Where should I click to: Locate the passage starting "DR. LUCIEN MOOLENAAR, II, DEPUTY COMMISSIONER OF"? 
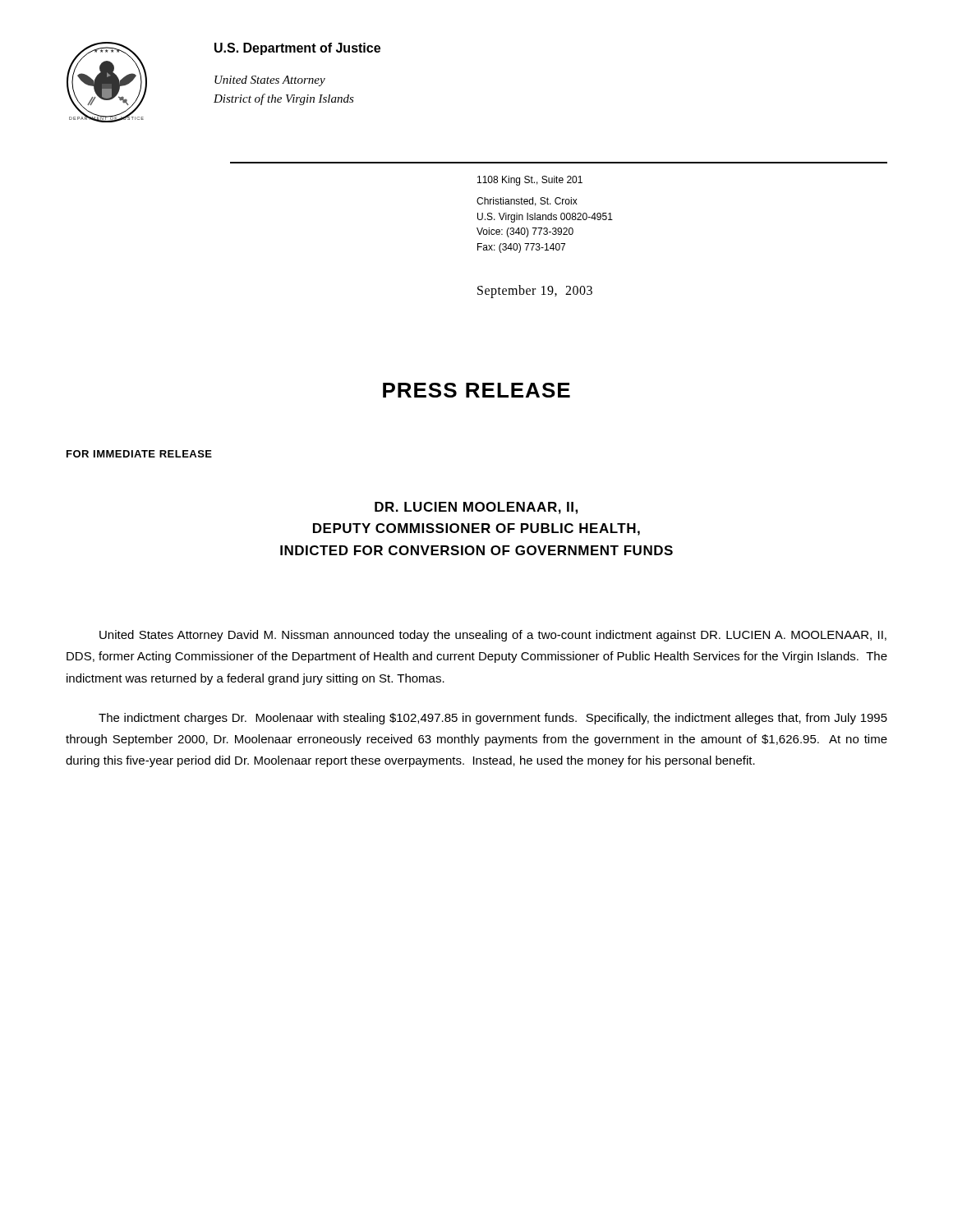pos(476,529)
